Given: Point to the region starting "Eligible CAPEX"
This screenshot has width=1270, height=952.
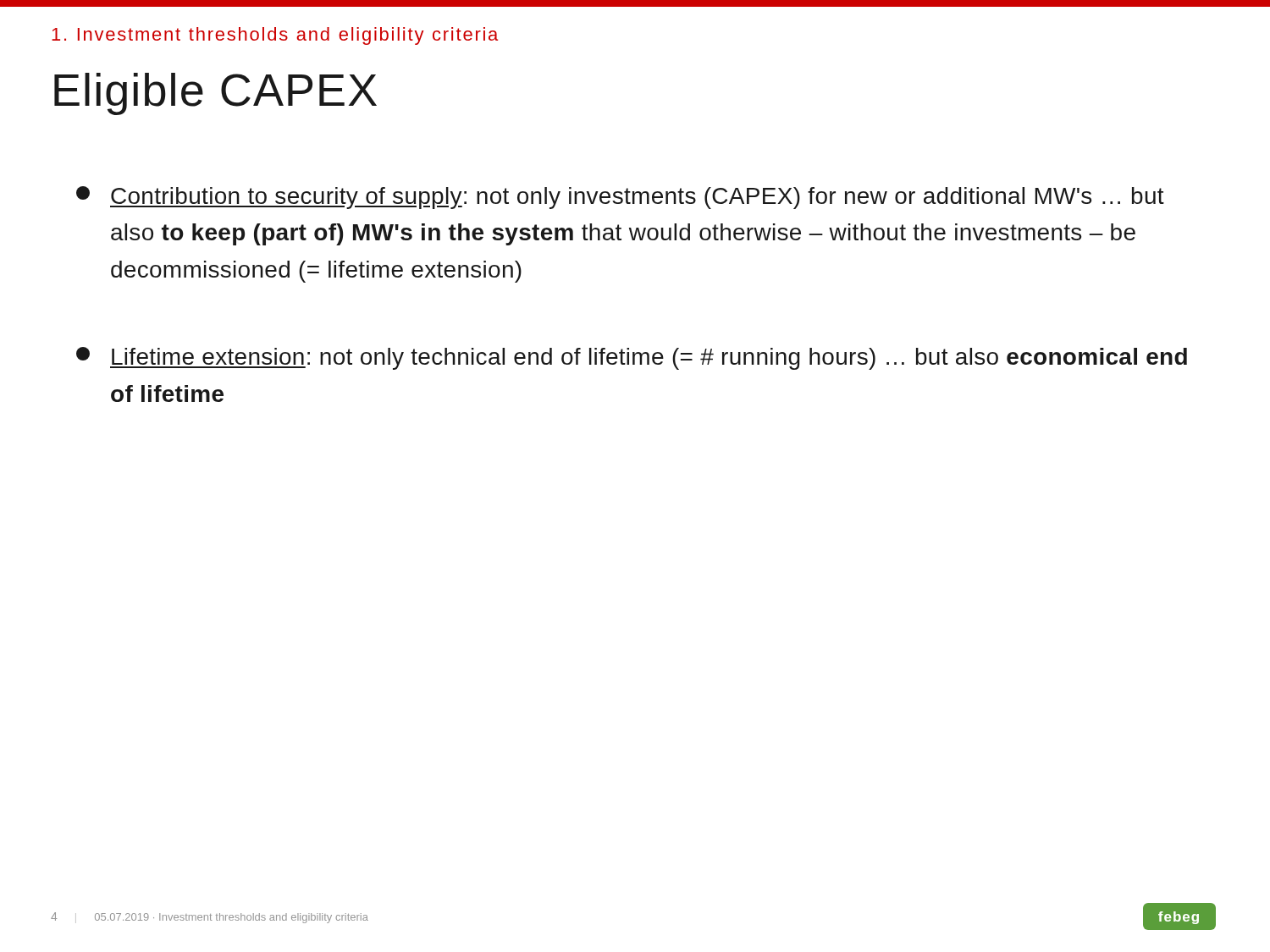Looking at the screenshot, I should (215, 90).
